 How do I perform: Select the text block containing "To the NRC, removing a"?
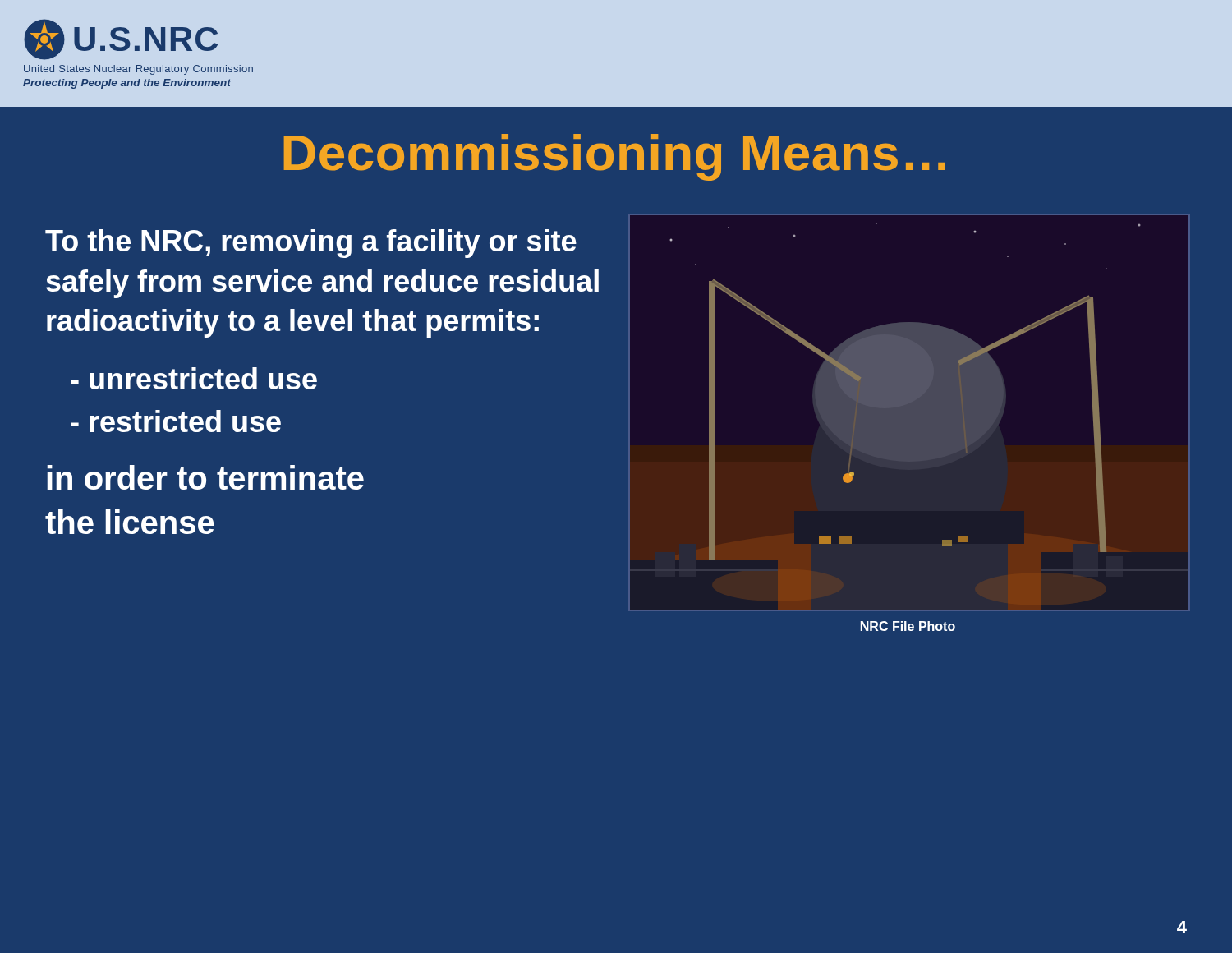[x=323, y=281]
